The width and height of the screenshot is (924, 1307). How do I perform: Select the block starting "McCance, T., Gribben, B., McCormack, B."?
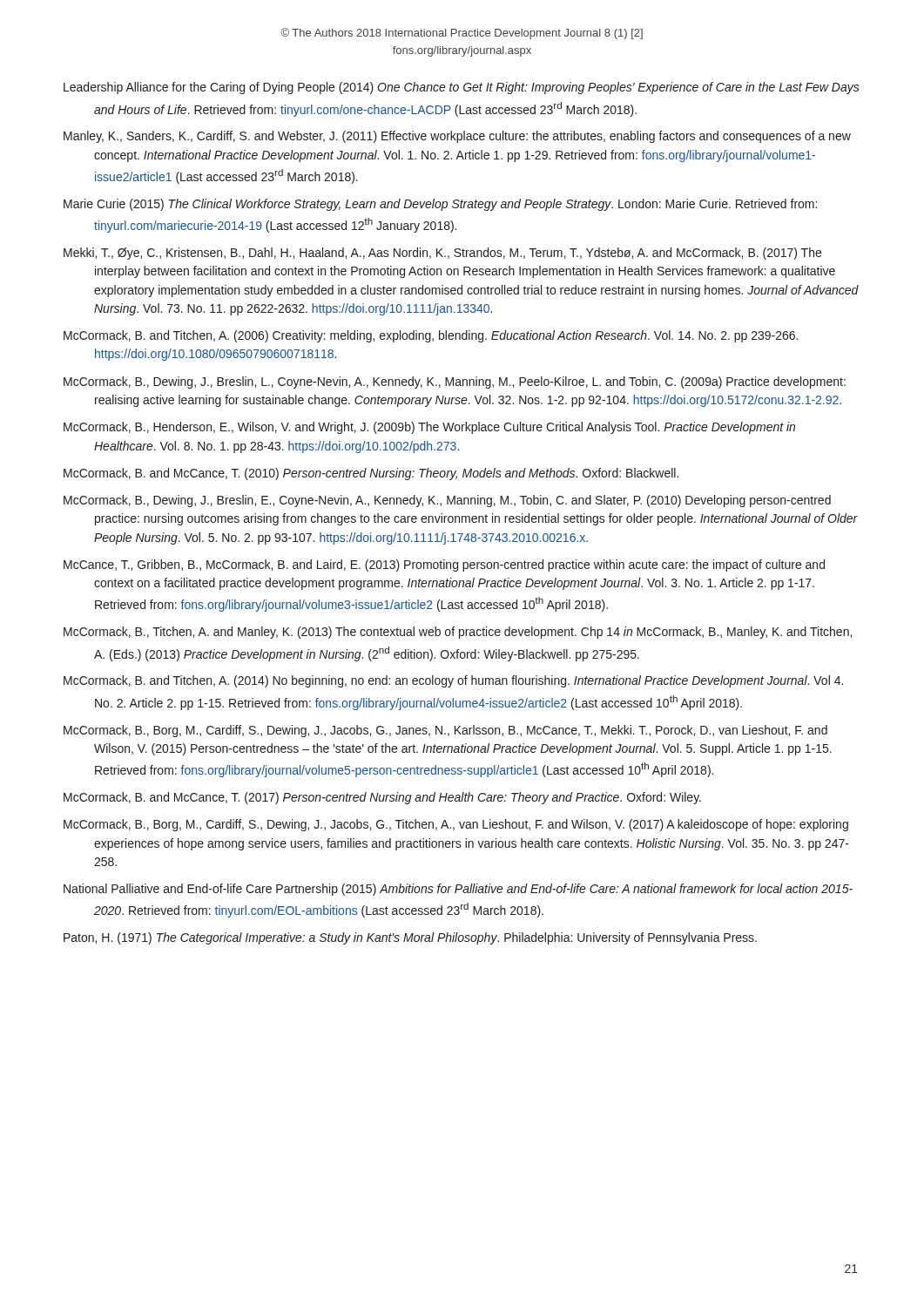coord(444,585)
